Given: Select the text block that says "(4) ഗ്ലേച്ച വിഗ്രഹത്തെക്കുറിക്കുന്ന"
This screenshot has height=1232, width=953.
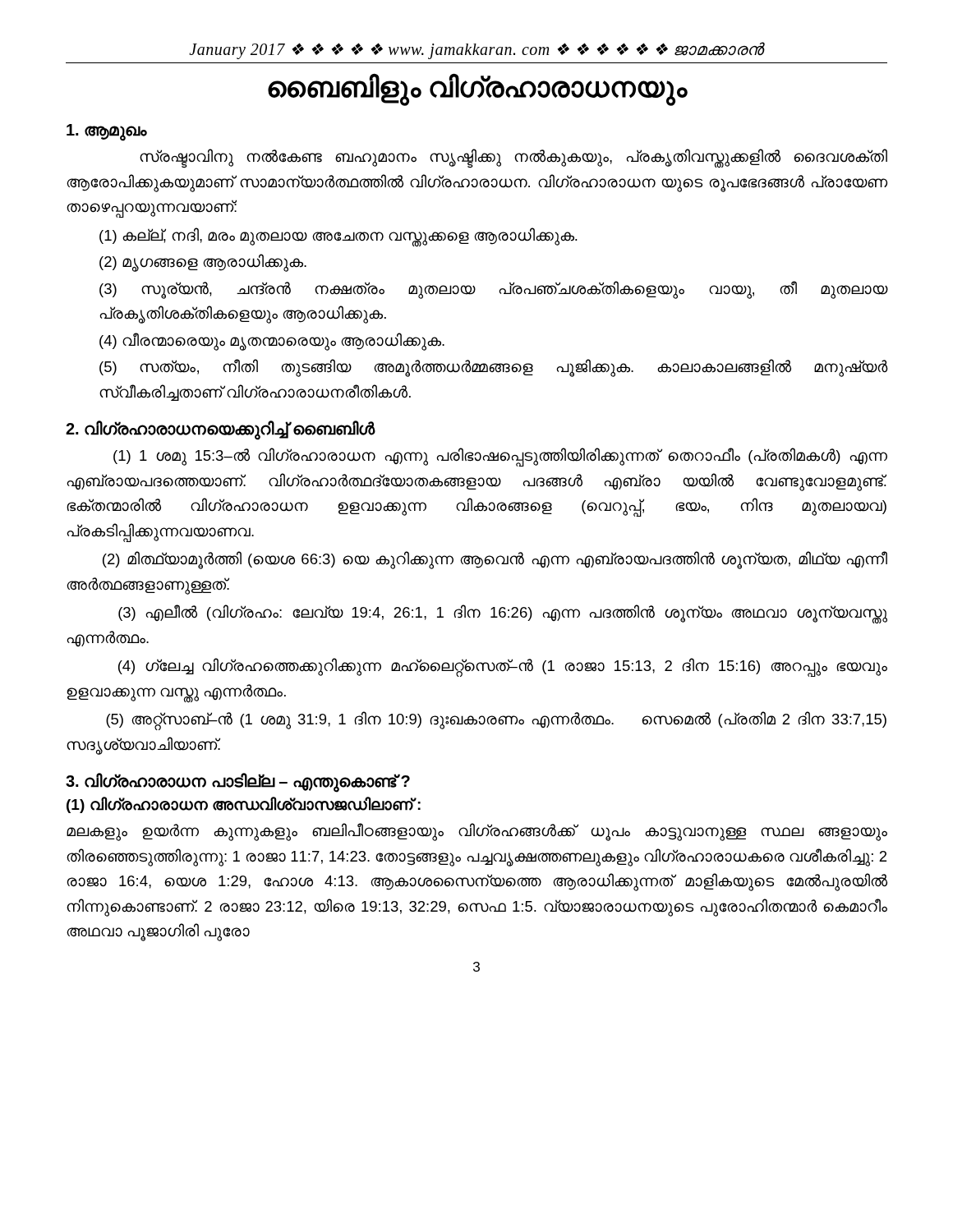Looking at the screenshot, I should [x=476, y=679].
